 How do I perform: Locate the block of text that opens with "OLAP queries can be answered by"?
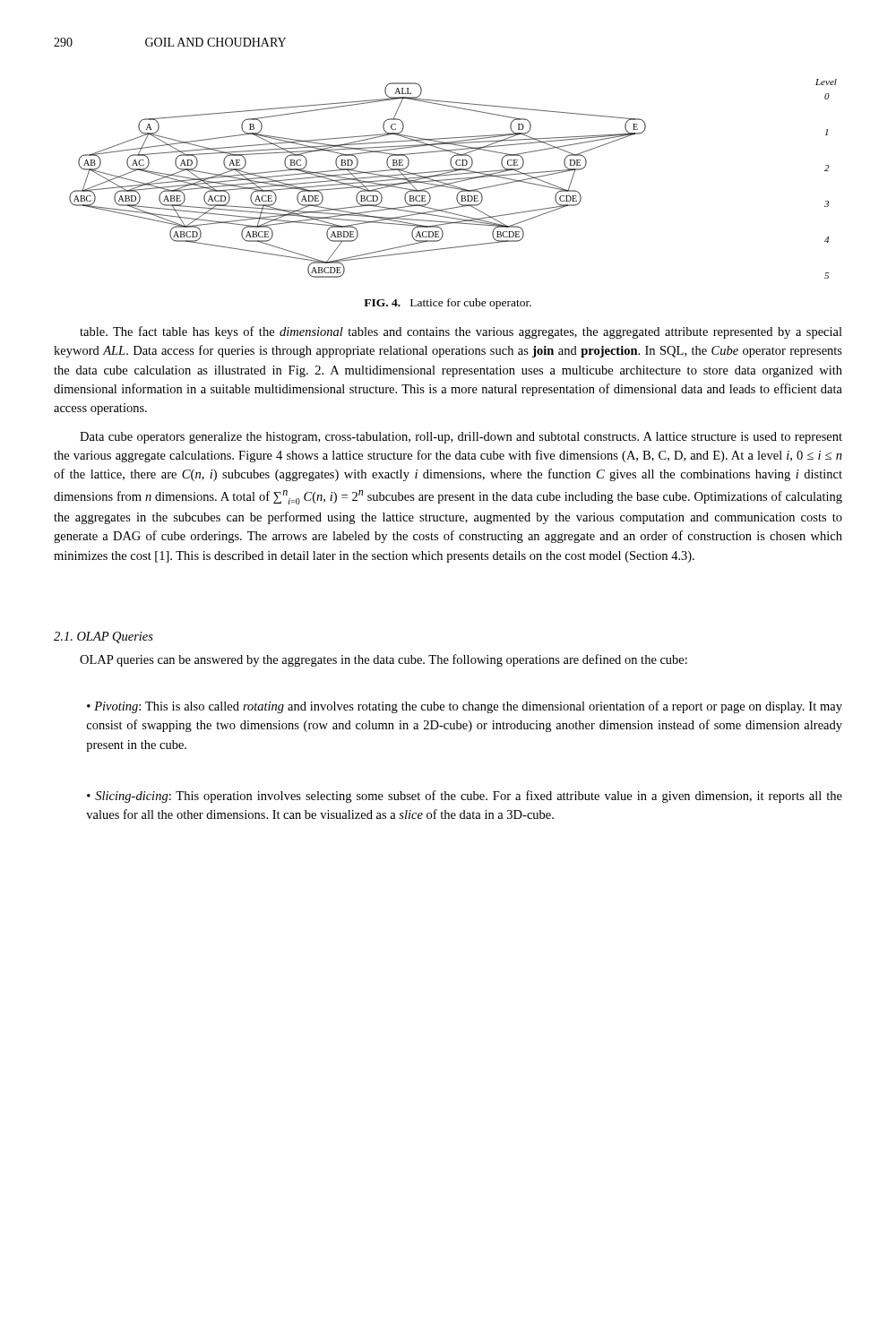(448, 660)
